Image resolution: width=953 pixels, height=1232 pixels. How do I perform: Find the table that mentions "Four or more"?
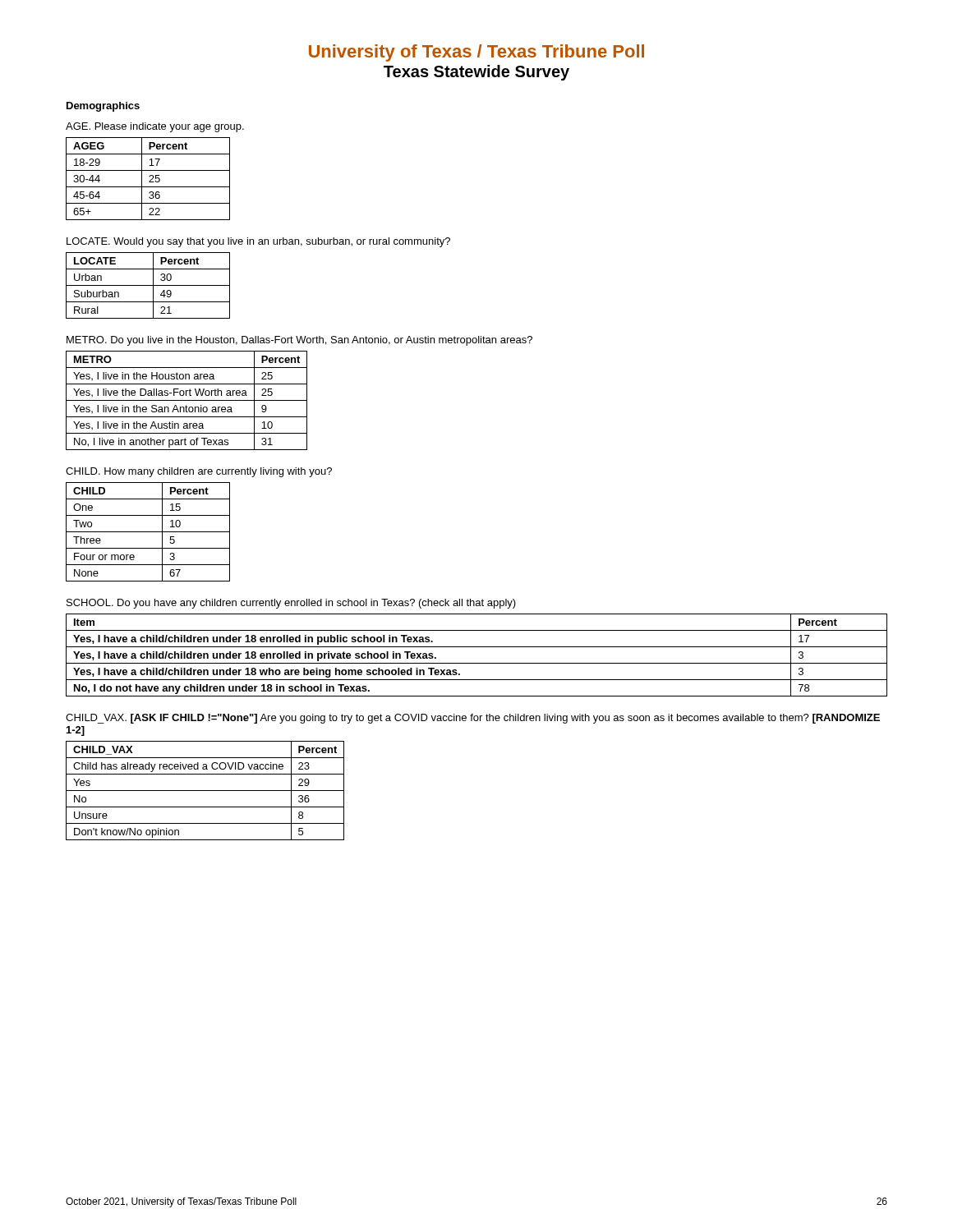(x=476, y=532)
